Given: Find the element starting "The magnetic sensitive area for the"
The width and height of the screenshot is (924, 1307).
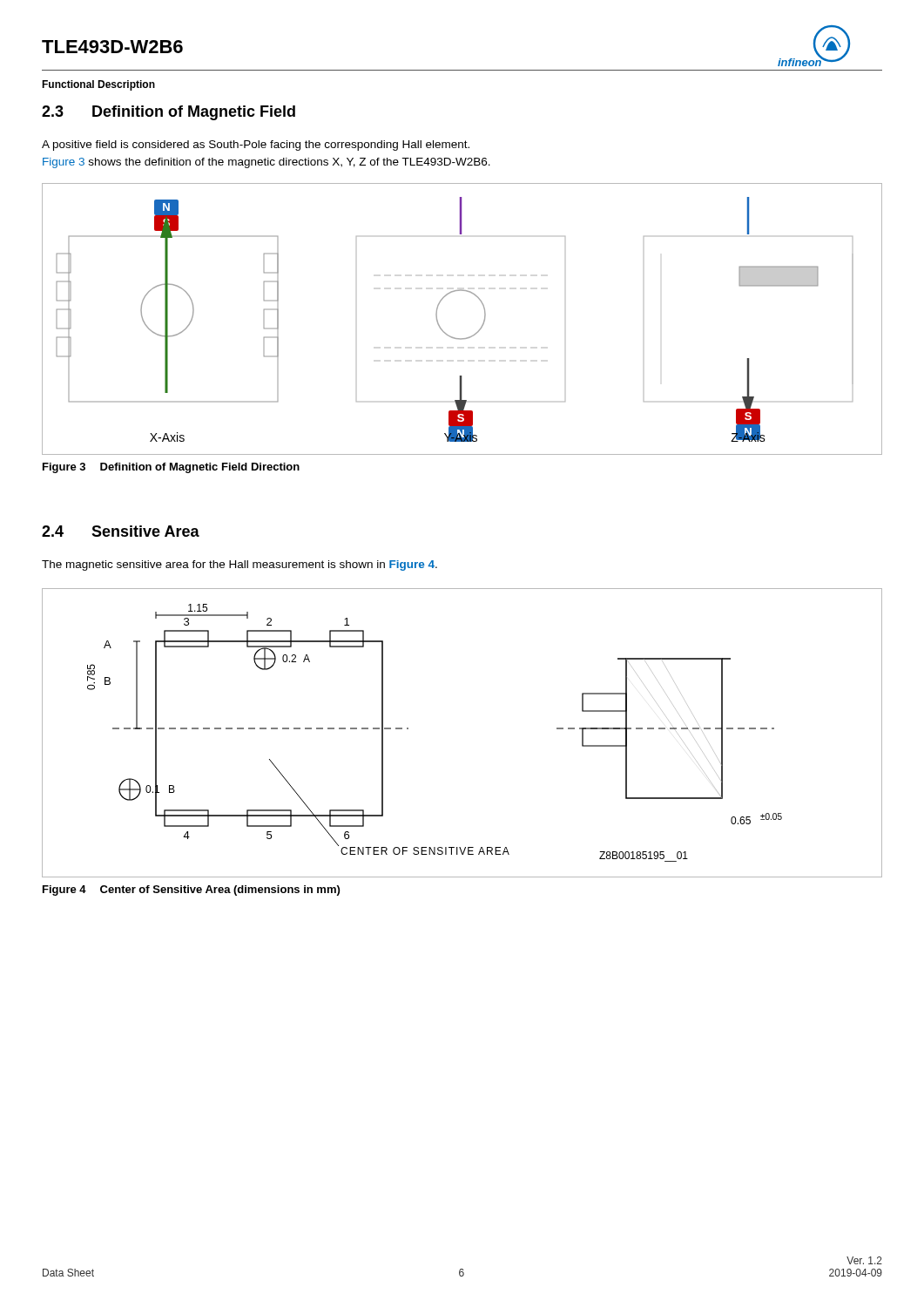Looking at the screenshot, I should coord(240,564).
